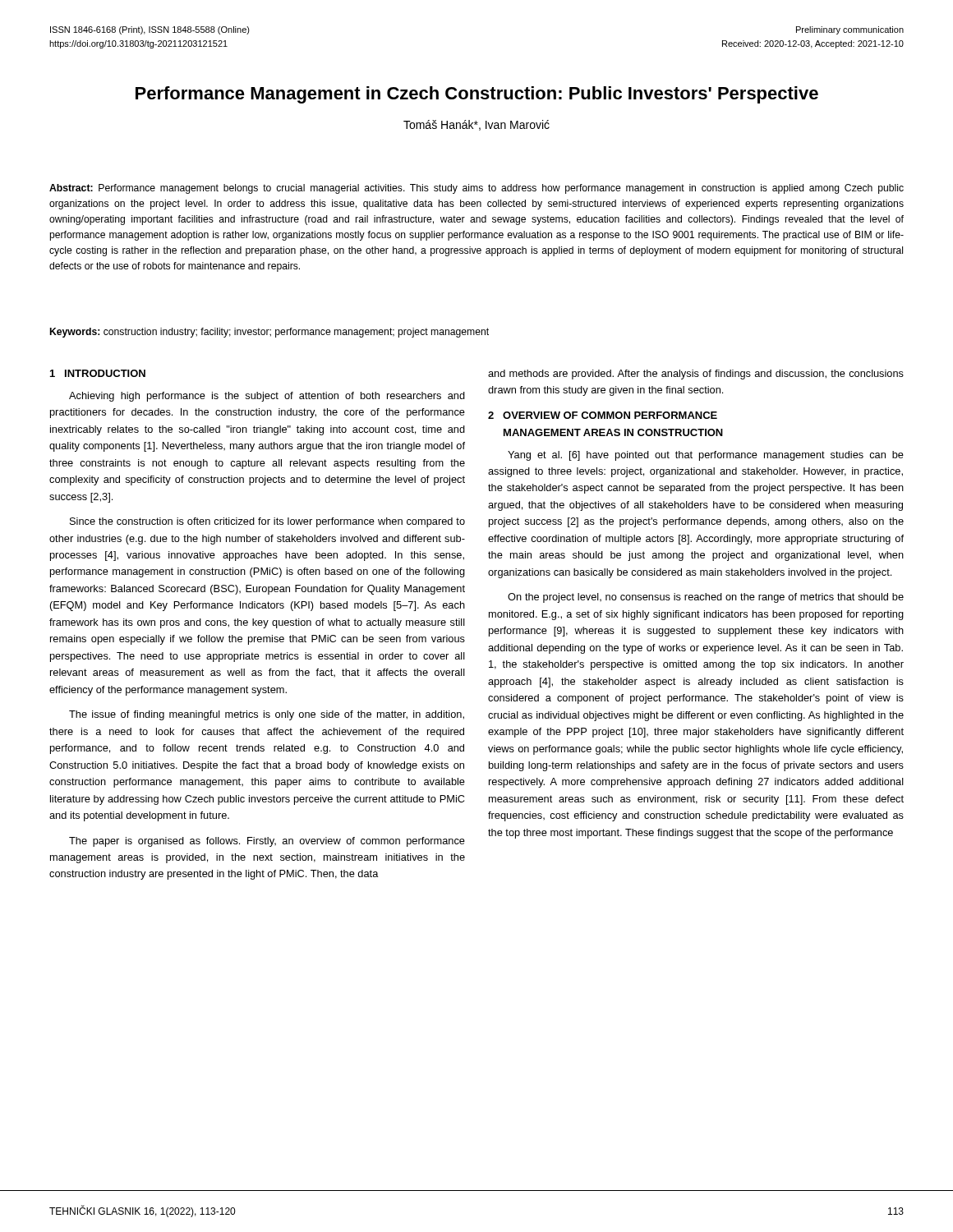Click on the text block starting "Since the construction is often criticized"
The width and height of the screenshot is (953, 1232).
click(x=257, y=605)
